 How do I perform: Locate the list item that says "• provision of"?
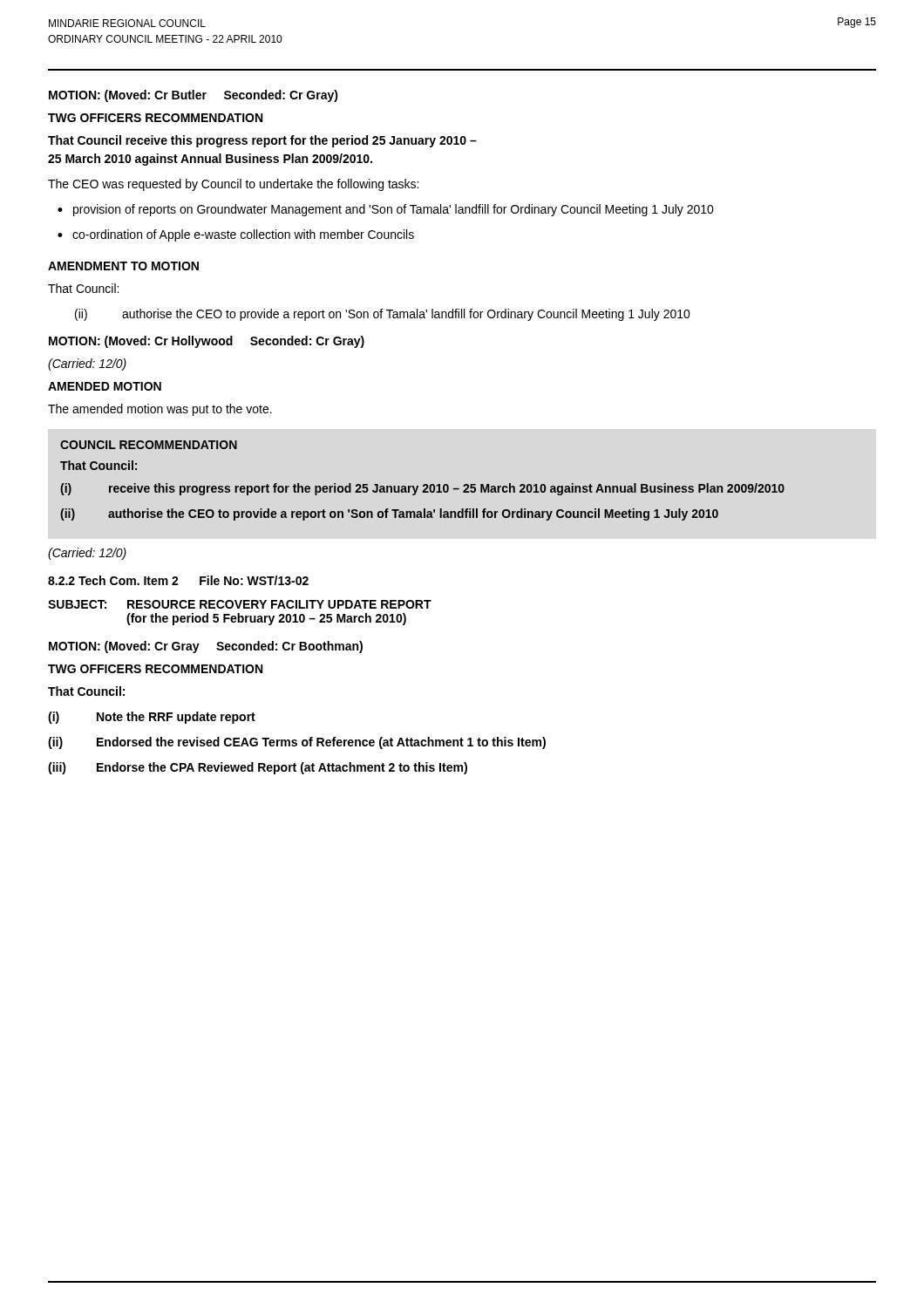tap(381, 211)
